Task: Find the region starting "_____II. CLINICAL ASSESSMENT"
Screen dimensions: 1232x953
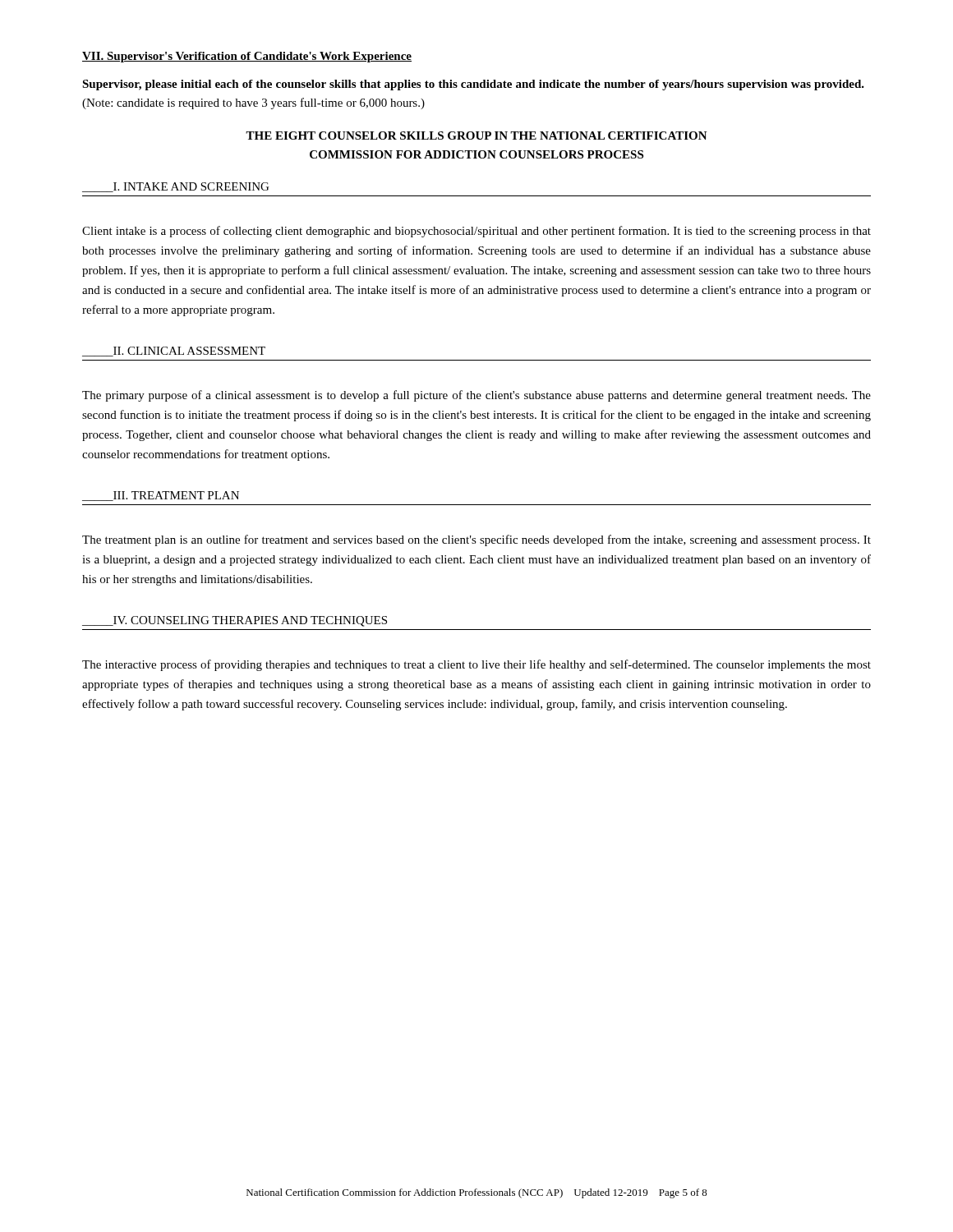Action: 174,351
